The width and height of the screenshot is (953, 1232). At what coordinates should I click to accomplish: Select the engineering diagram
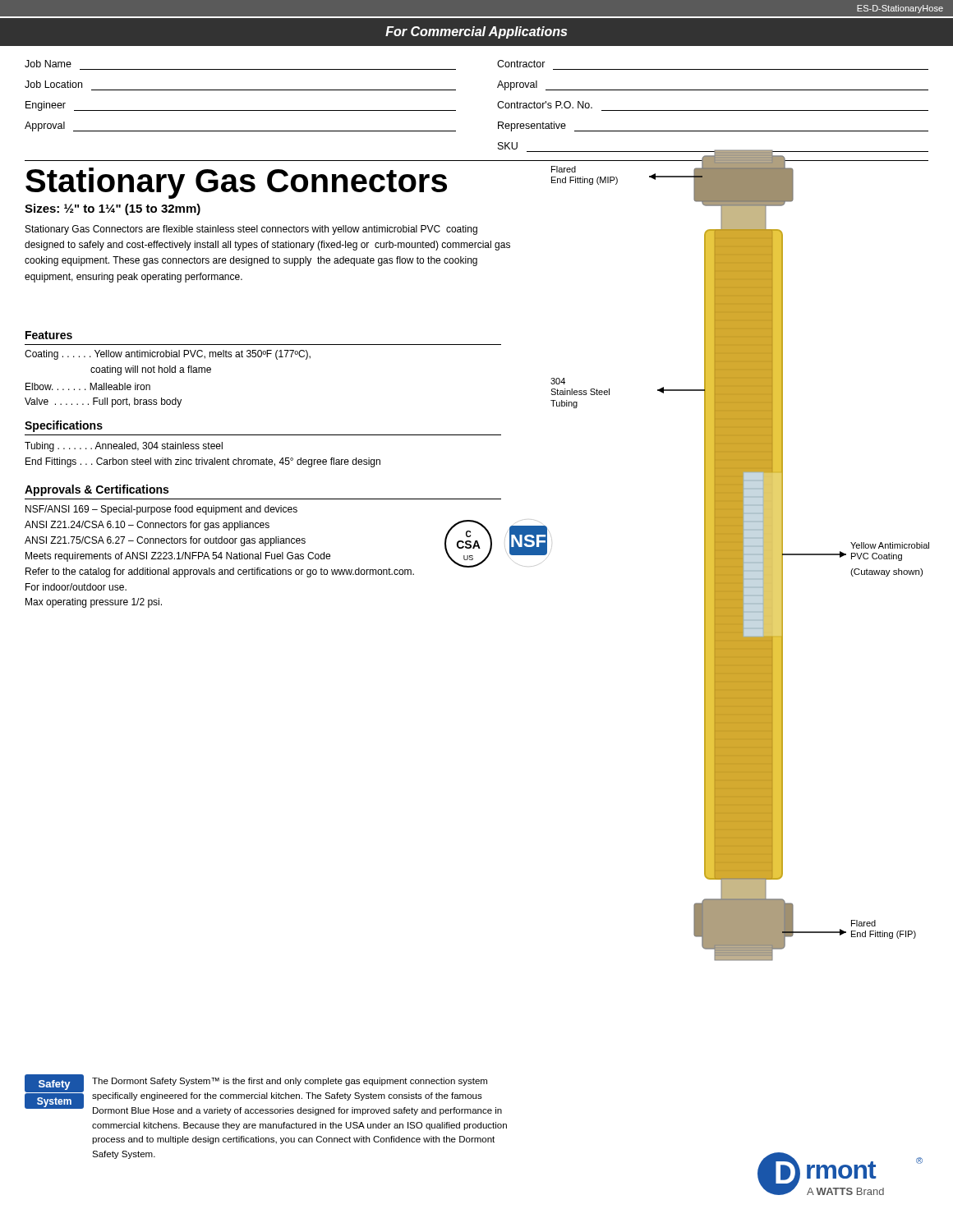click(x=744, y=595)
